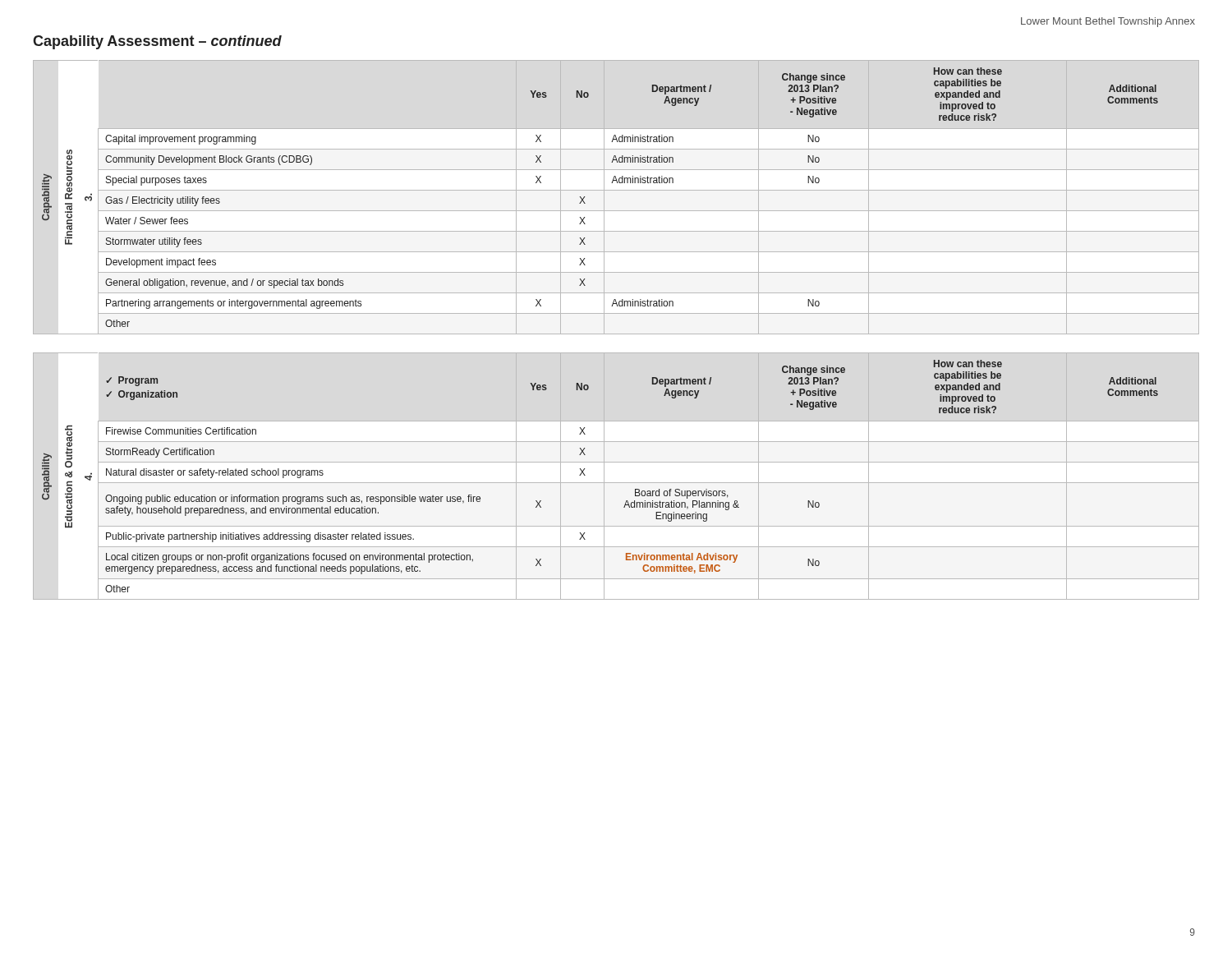1232x953 pixels.
Task: Click on the table containing "Community Development Block Grants"
Action: click(616, 197)
